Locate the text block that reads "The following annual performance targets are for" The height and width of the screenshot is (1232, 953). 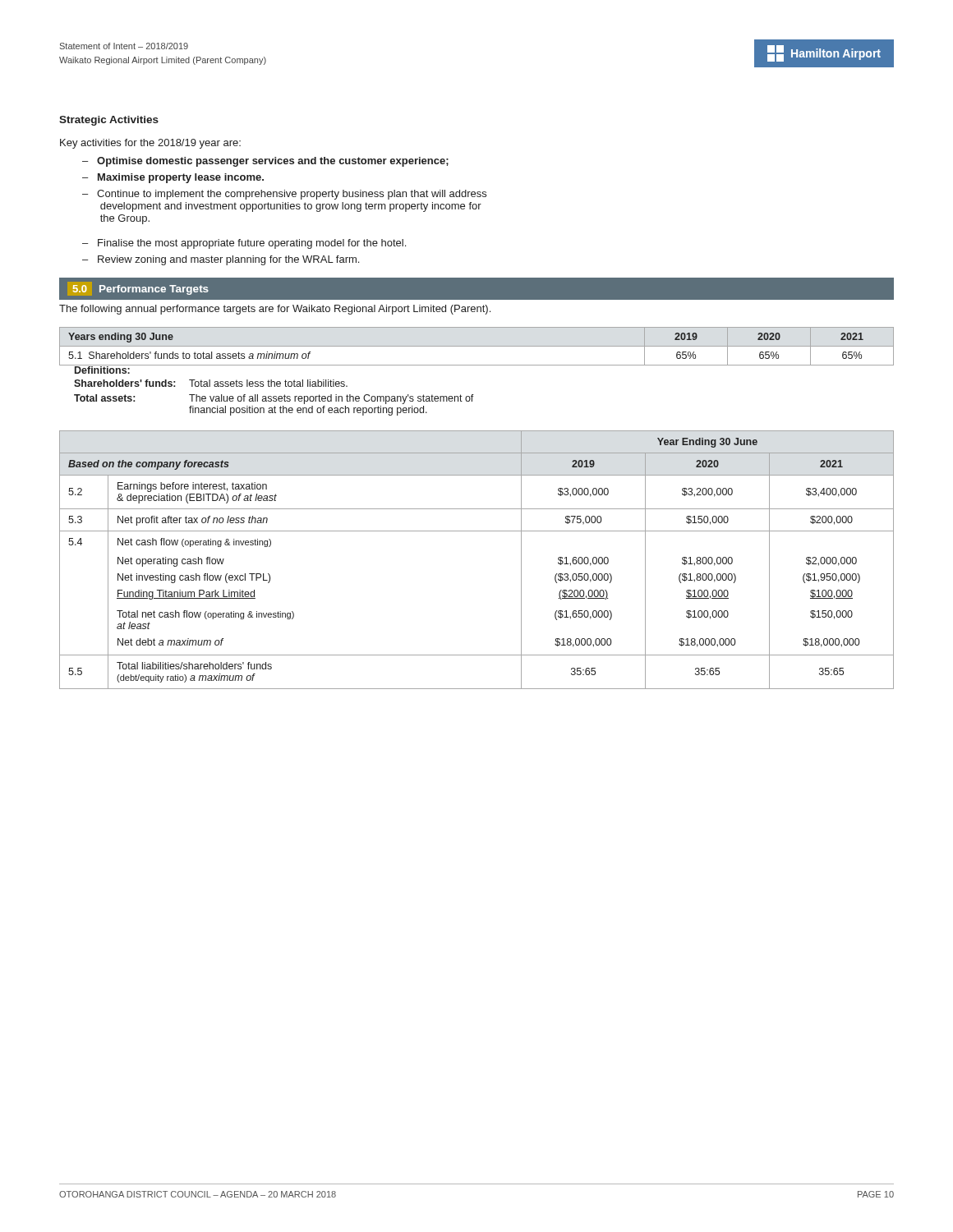click(275, 308)
